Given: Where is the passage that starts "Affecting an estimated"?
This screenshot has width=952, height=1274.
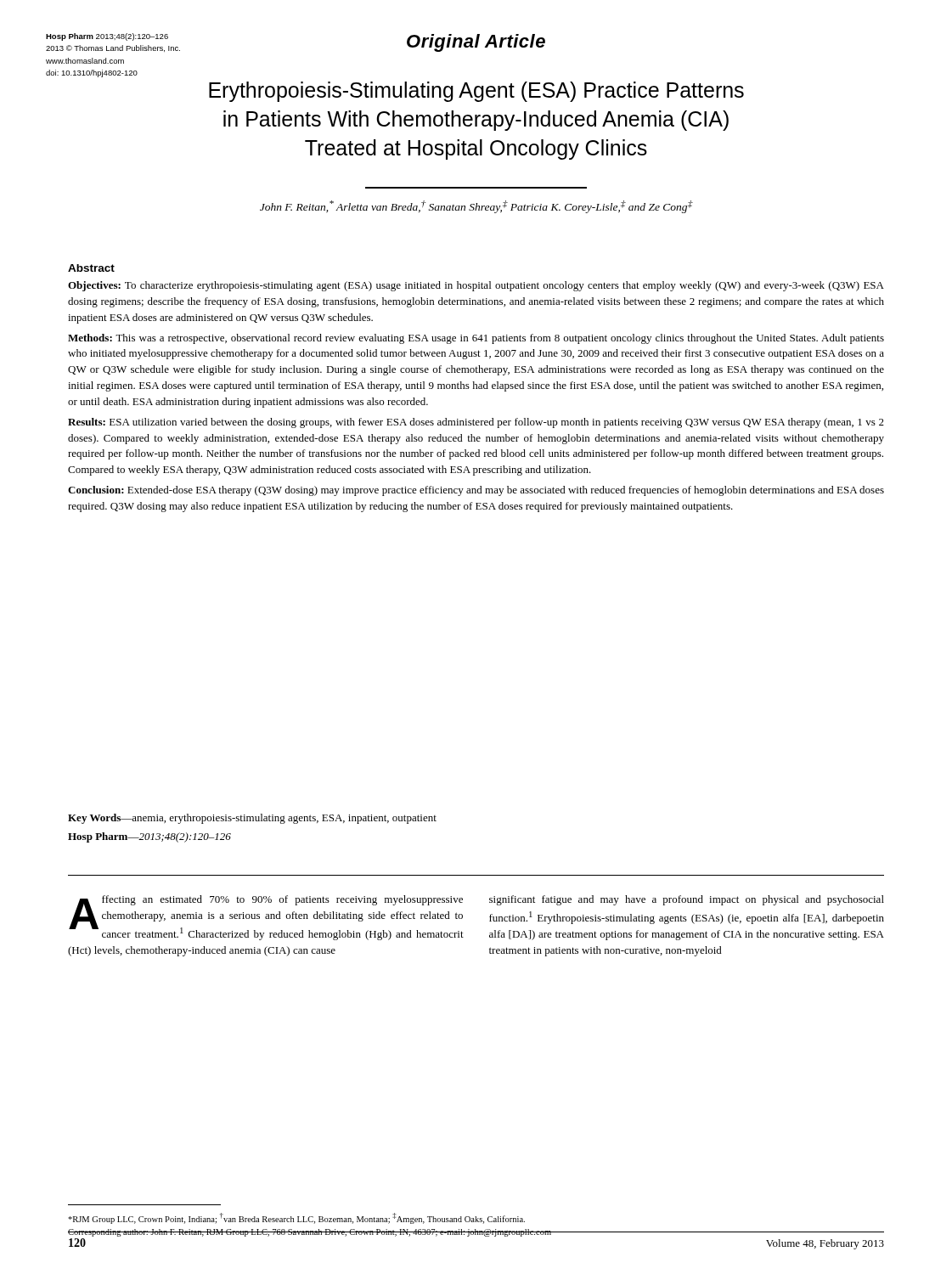Looking at the screenshot, I should [x=266, y=924].
